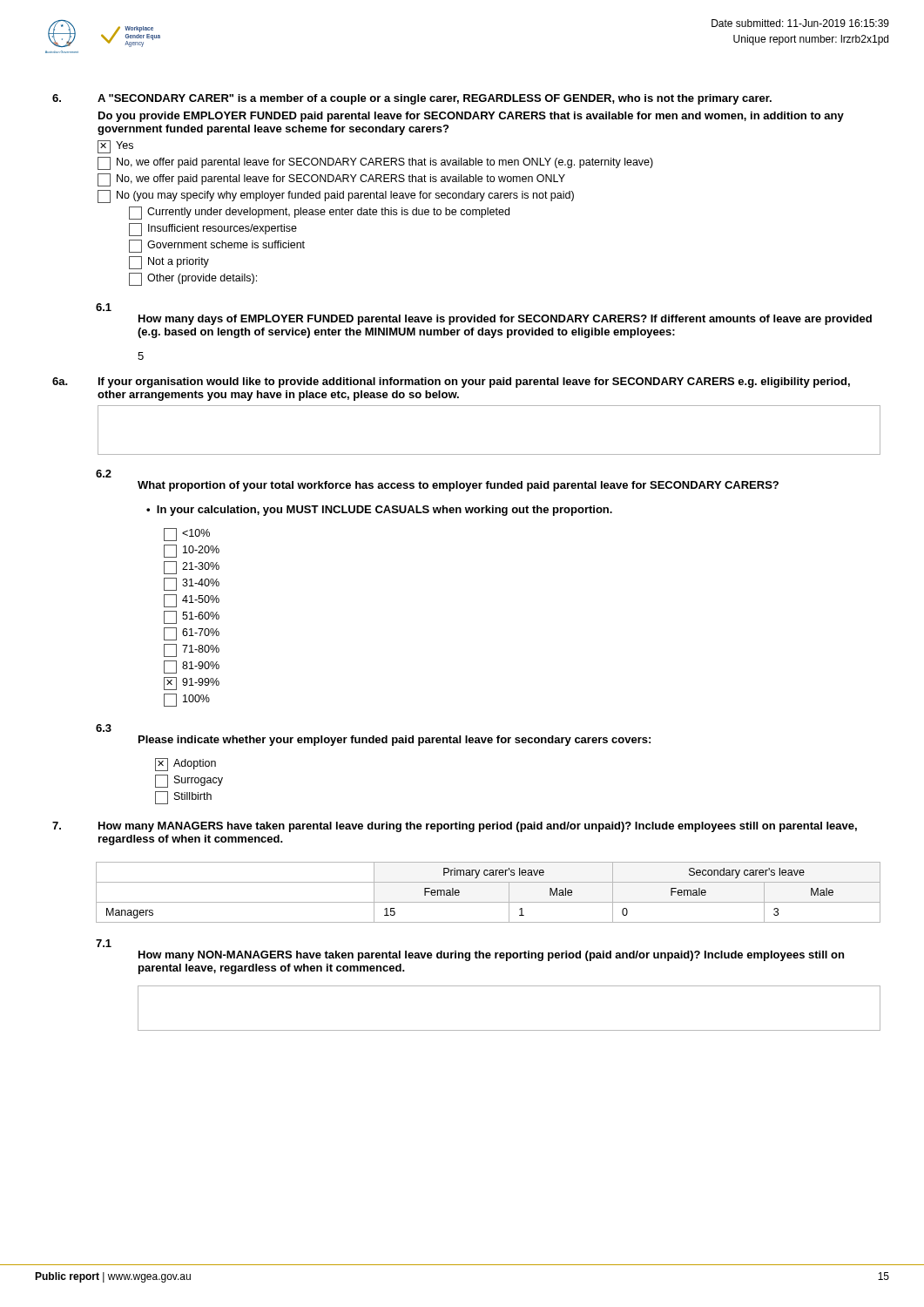Image resolution: width=924 pixels, height=1307 pixels.
Task: Locate the text block starting "1 How many days of EMPLOYER FUNDED"
Action: coord(488,332)
